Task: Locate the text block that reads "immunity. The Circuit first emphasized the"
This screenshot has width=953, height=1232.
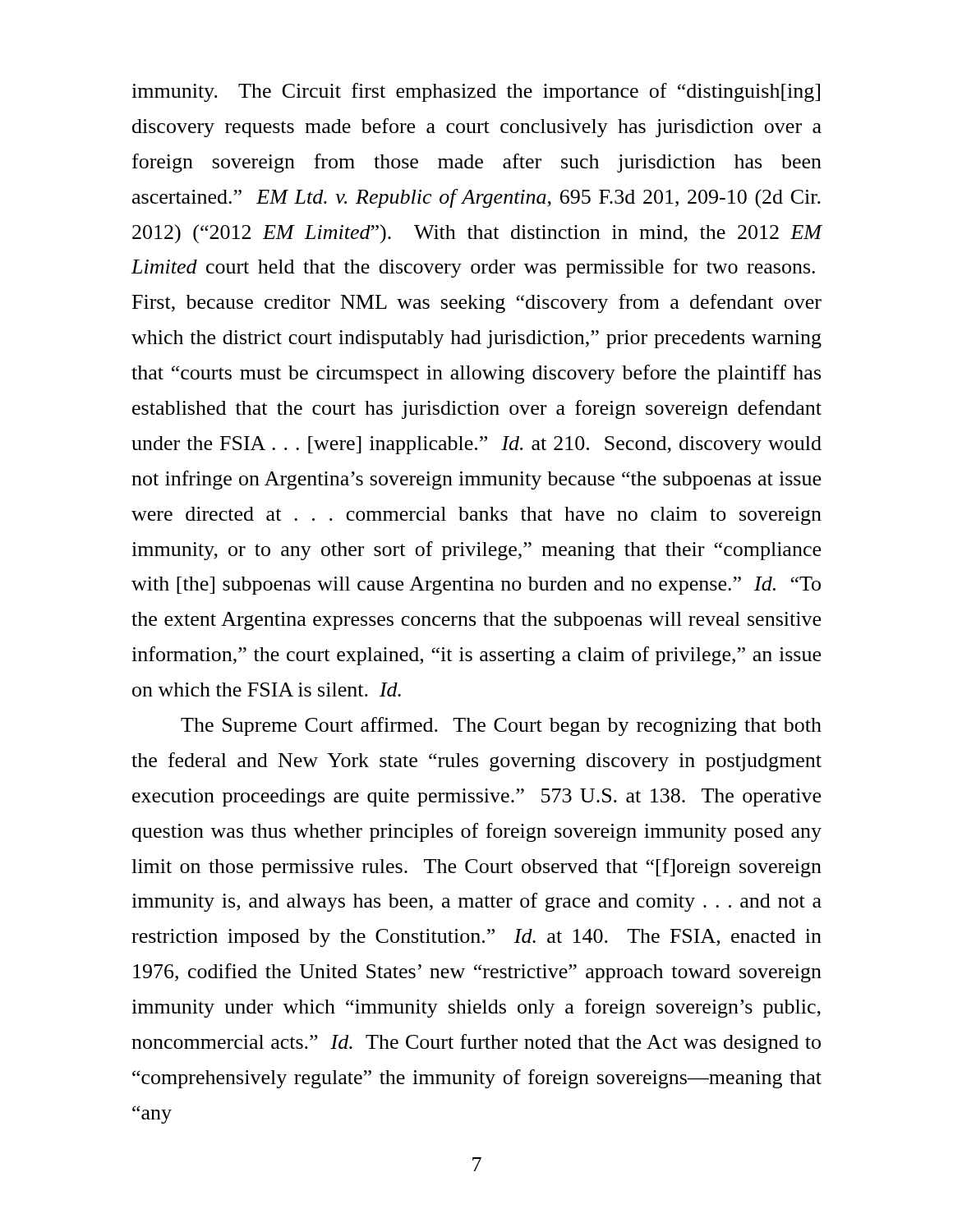Action: pyautogui.click(x=476, y=390)
